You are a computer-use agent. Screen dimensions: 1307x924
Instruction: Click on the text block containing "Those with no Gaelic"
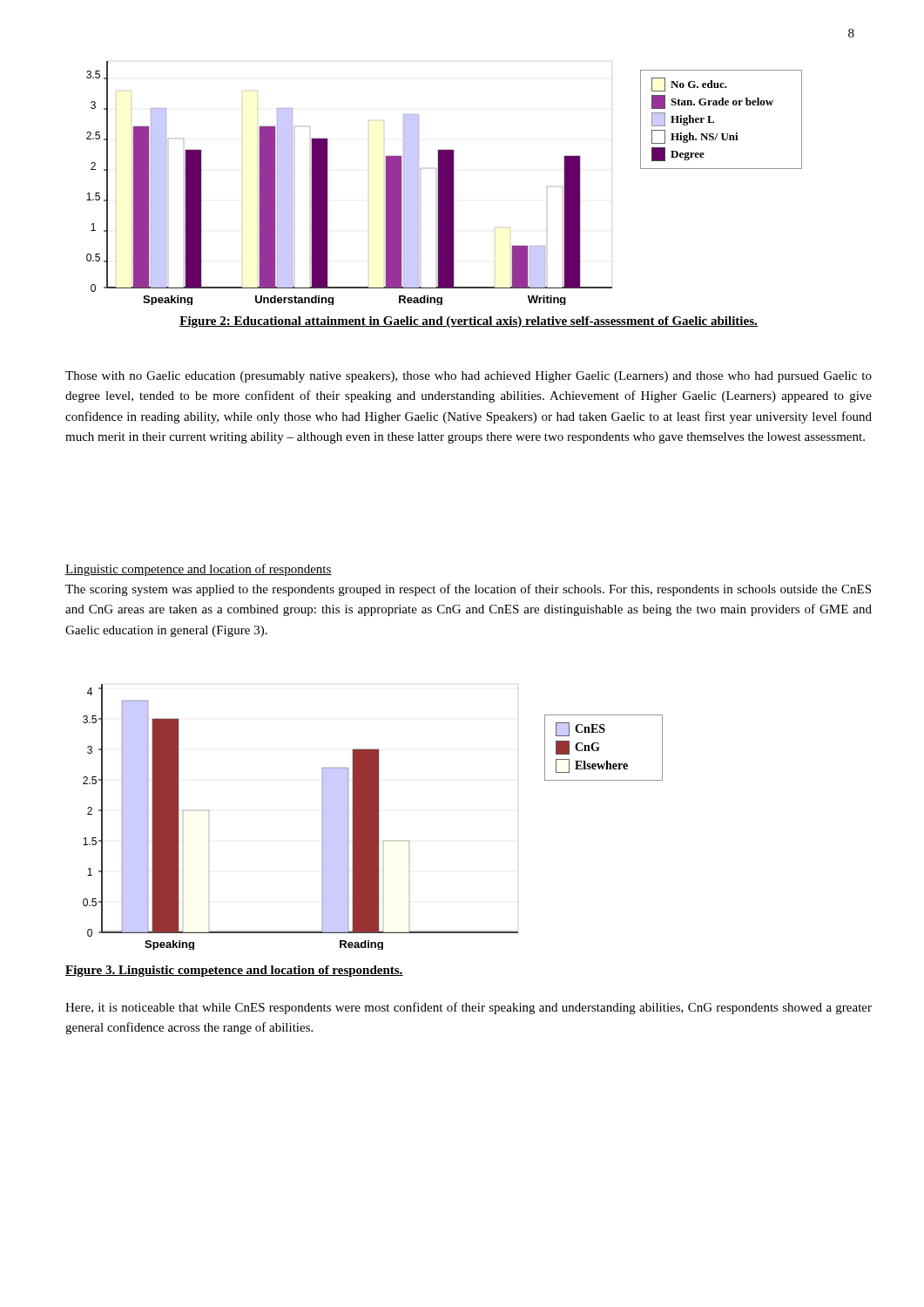coord(469,406)
